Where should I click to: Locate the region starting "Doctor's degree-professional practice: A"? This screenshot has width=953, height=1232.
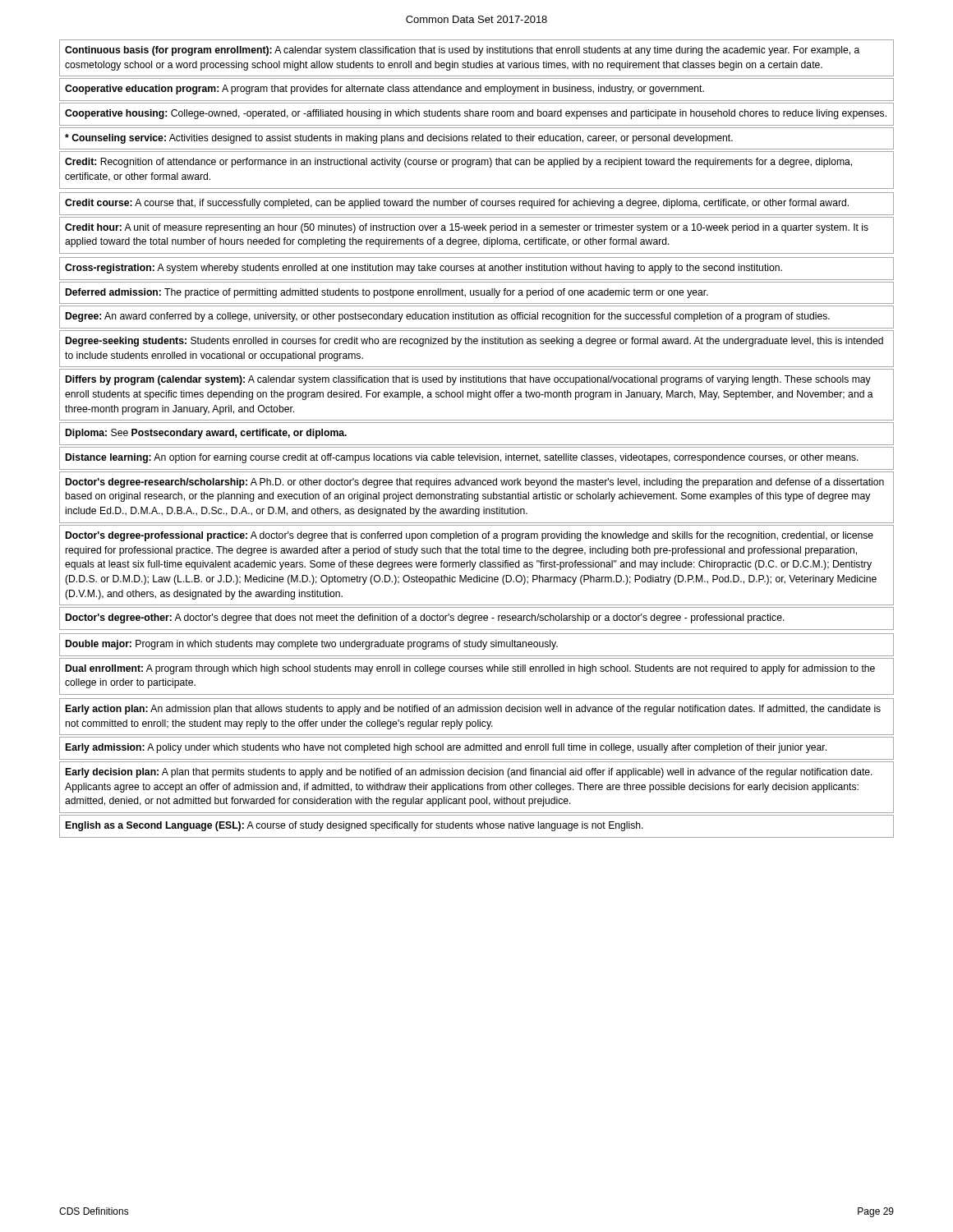(x=471, y=564)
